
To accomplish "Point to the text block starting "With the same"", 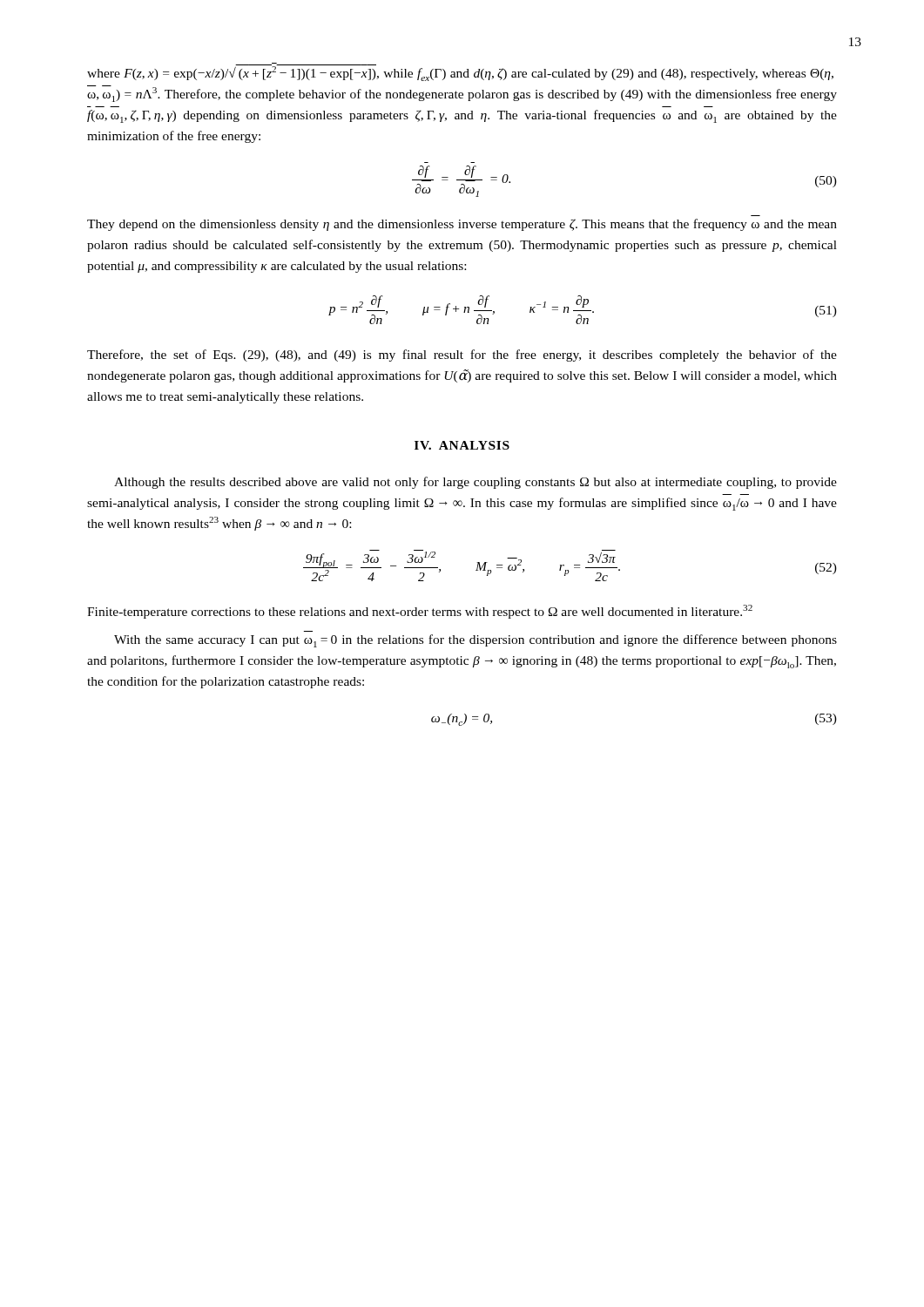I will click(x=462, y=660).
